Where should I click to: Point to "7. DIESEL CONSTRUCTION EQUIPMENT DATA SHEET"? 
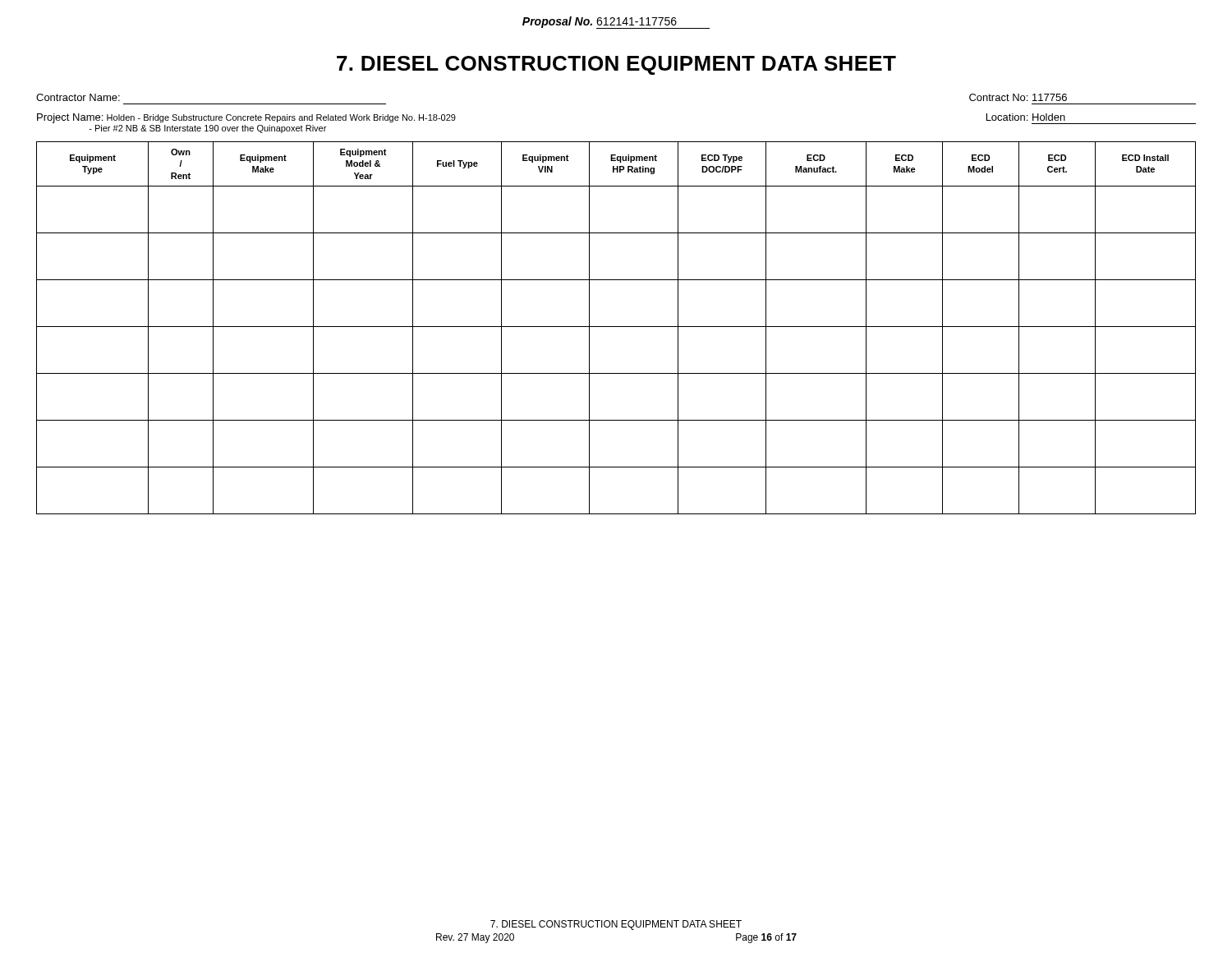tap(616, 63)
